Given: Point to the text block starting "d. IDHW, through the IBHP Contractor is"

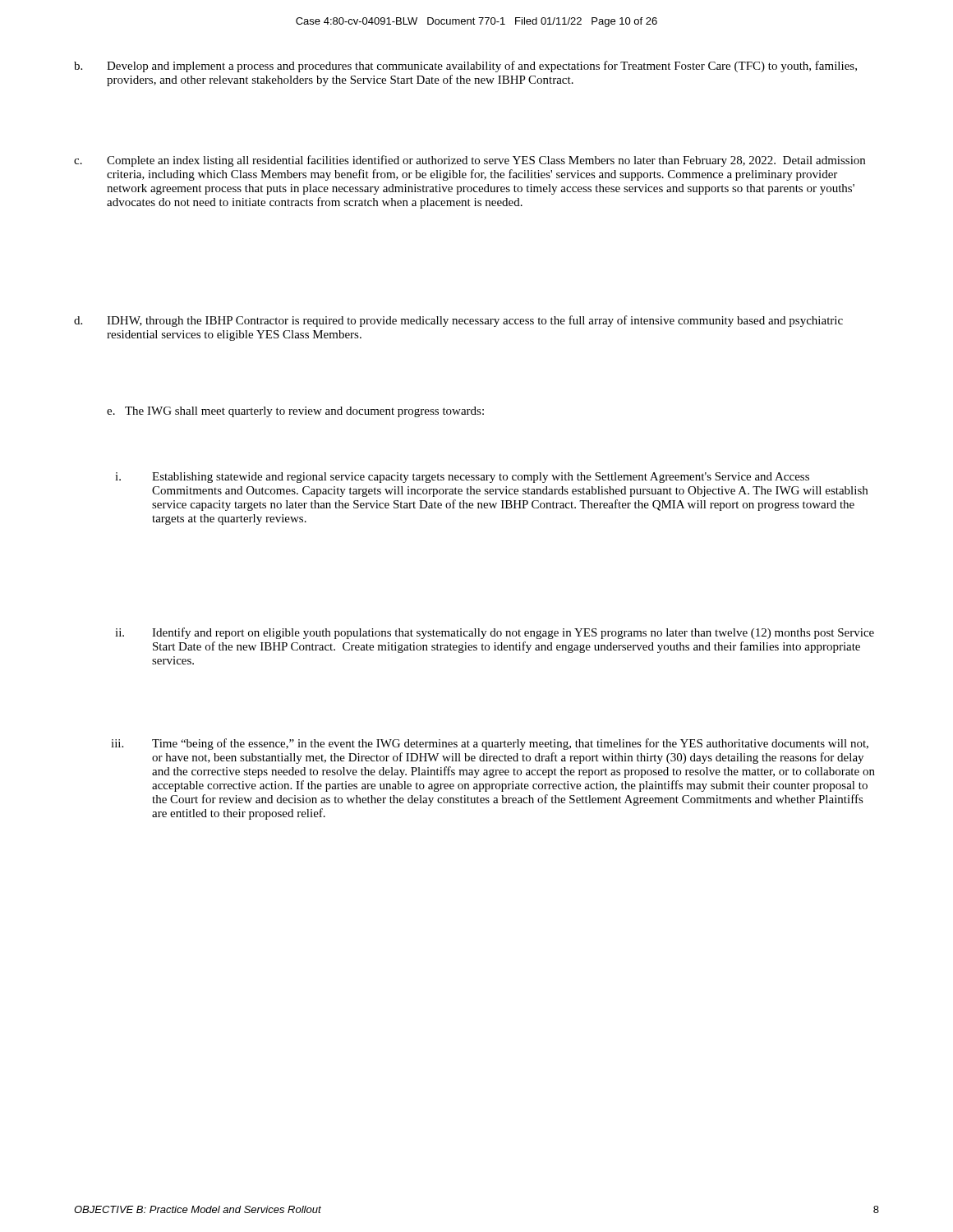Looking at the screenshot, I should pos(493,328).
